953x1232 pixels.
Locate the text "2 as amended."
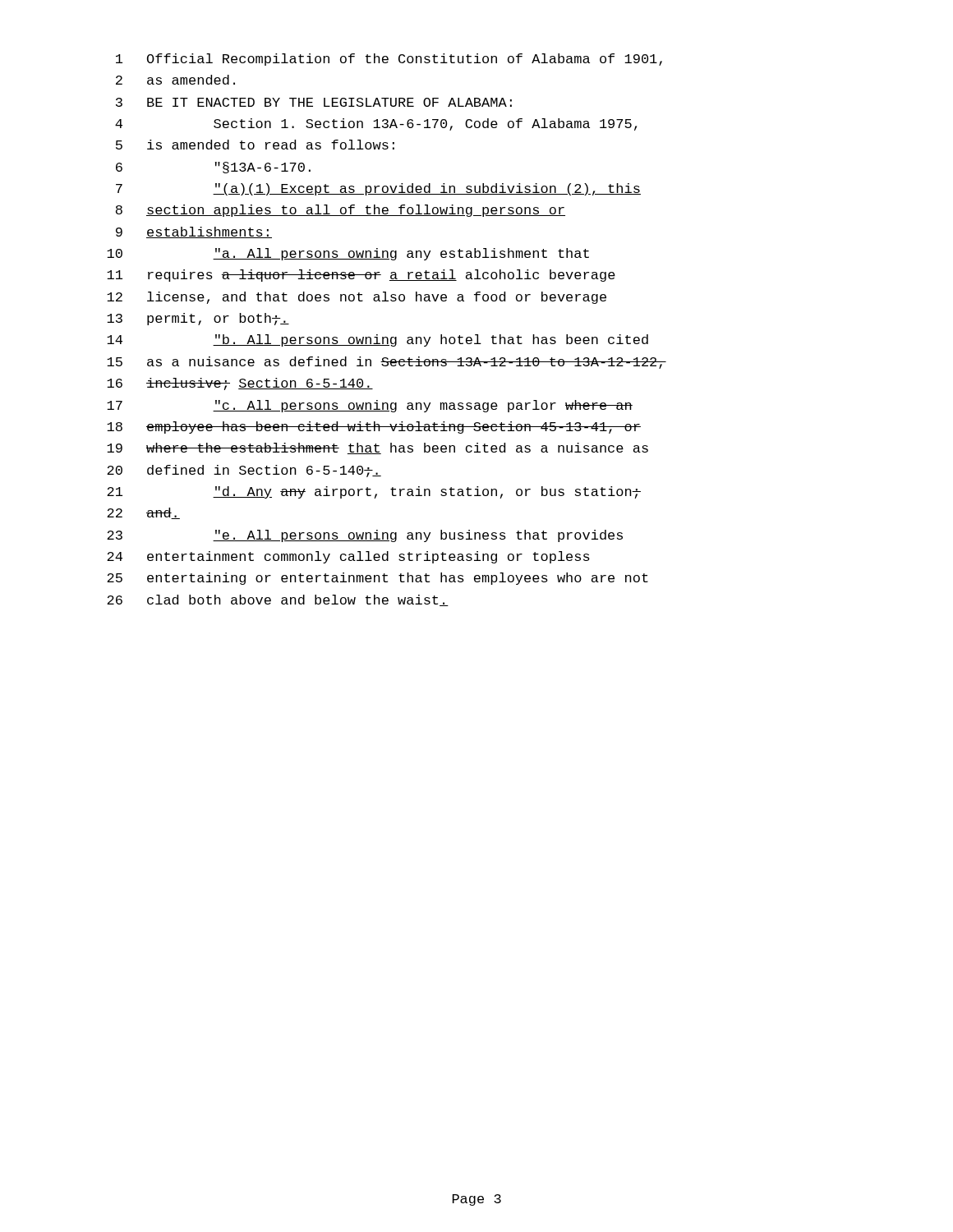coord(175,80)
